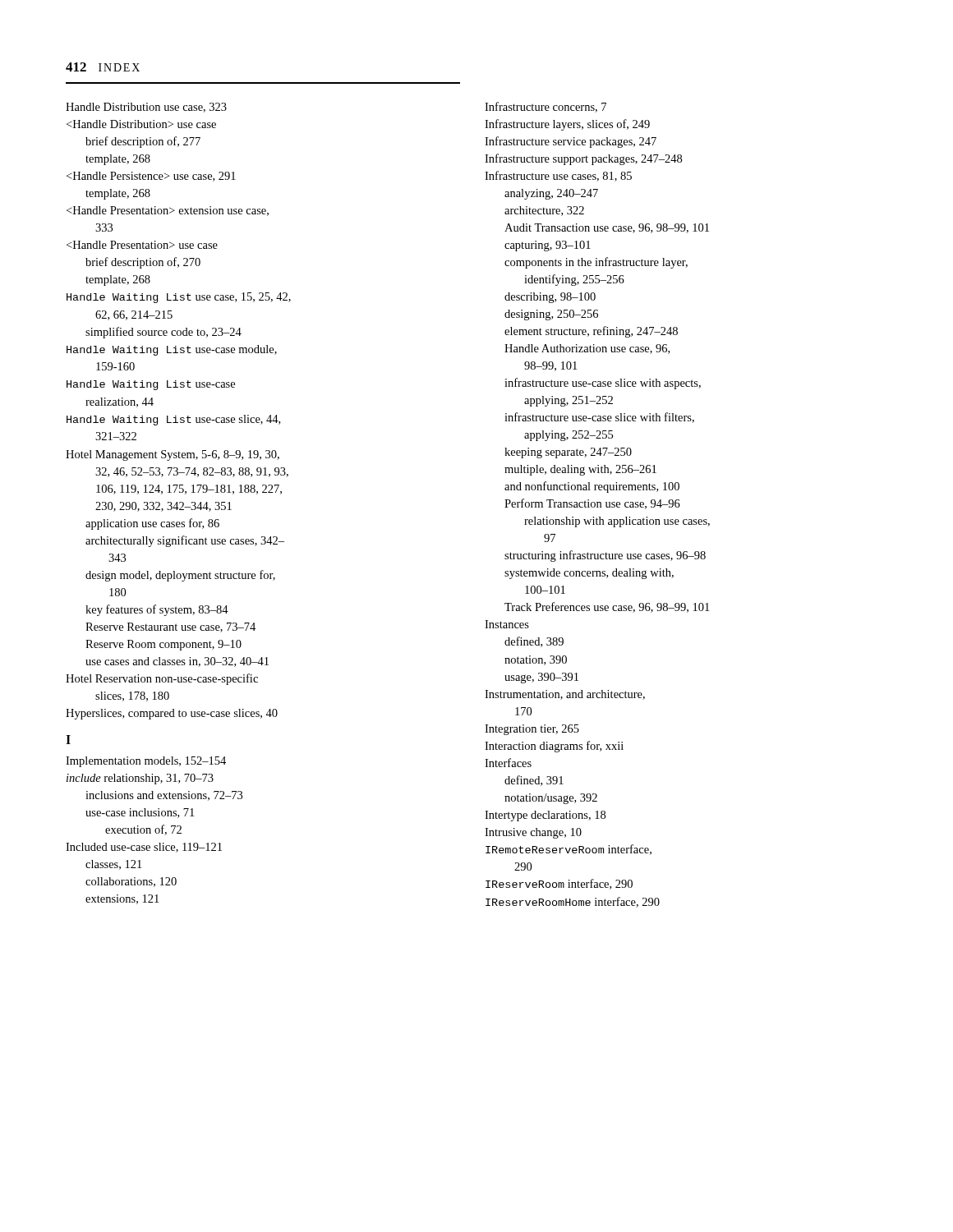
Task: Locate the text "106, 119, 124, 175, 179–181, 188, 227,"
Action: (189, 488)
